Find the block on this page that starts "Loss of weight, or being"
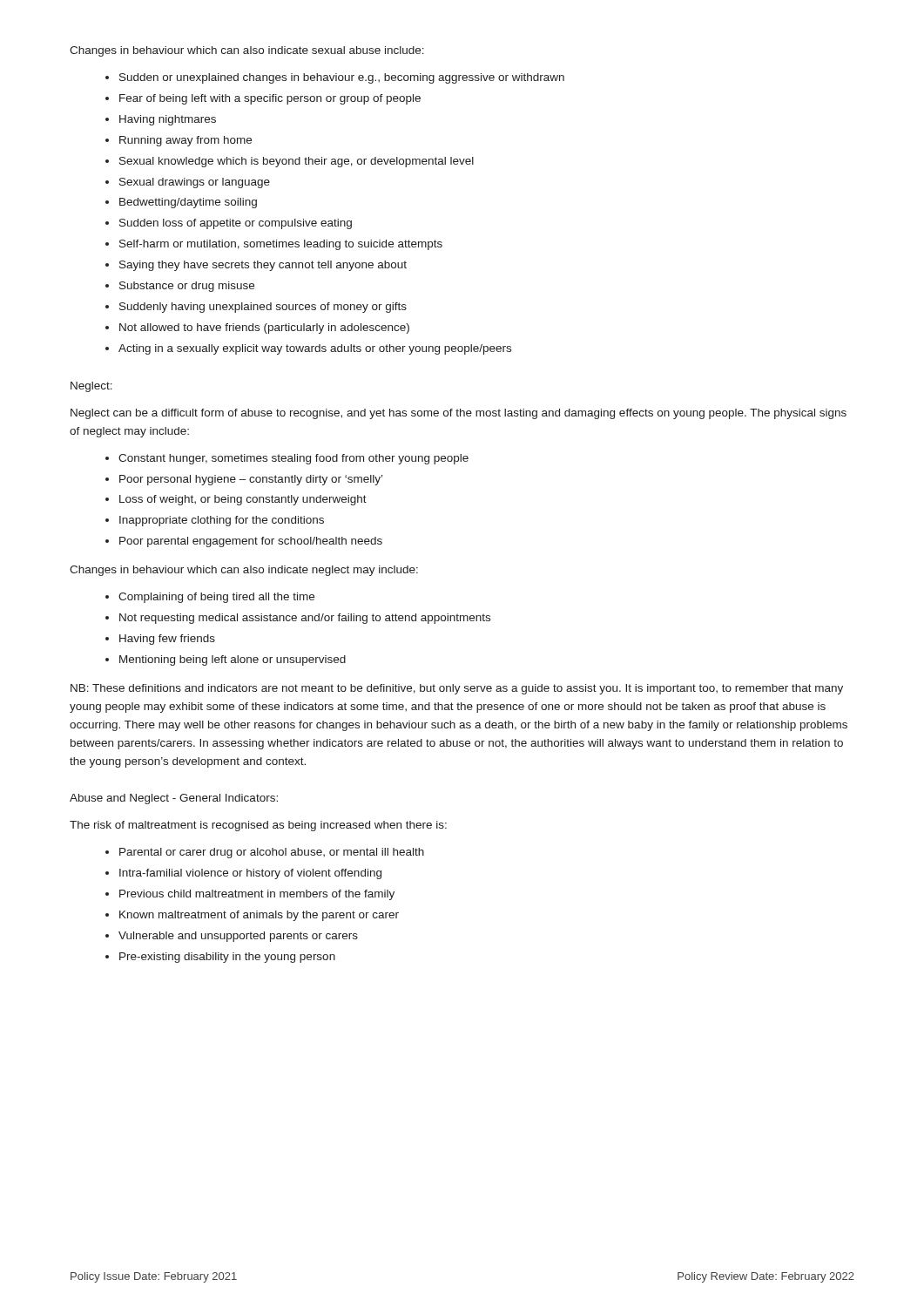This screenshot has height=1307, width=924. tap(243, 500)
